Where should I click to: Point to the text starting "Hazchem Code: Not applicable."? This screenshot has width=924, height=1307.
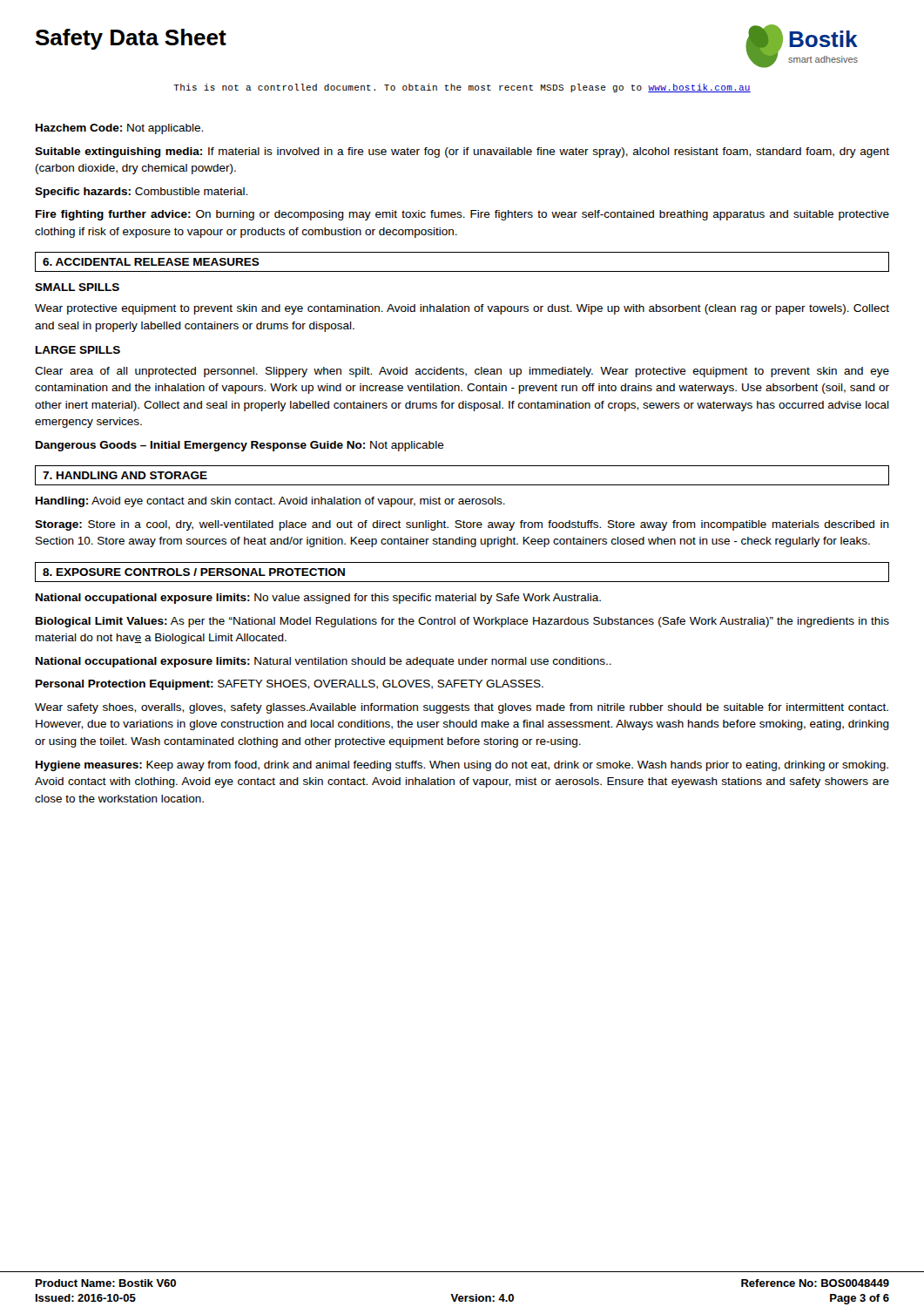119,128
